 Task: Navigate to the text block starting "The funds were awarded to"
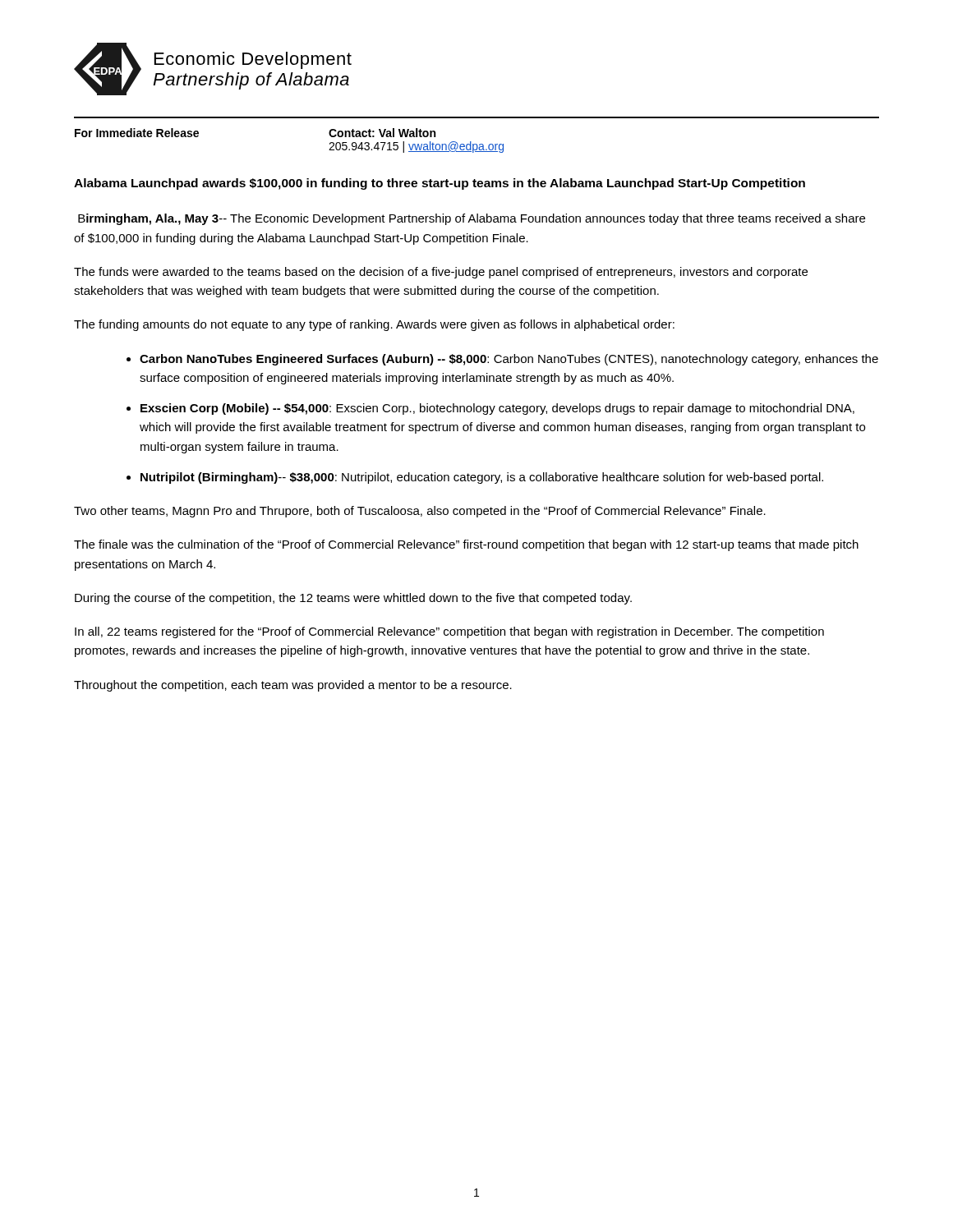tap(441, 281)
